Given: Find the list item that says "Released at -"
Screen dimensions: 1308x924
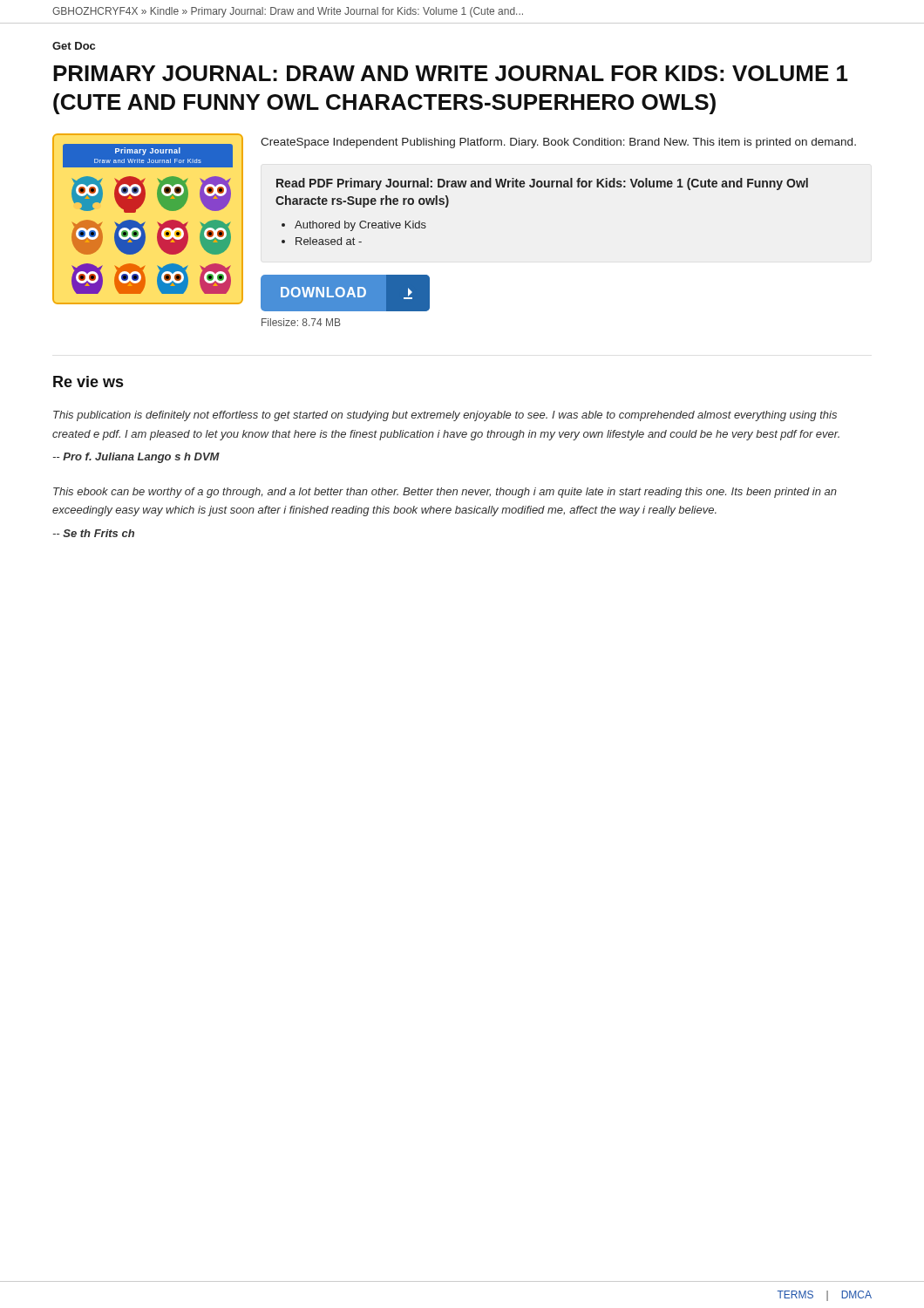Looking at the screenshot, I should click(x=328, y=241).
